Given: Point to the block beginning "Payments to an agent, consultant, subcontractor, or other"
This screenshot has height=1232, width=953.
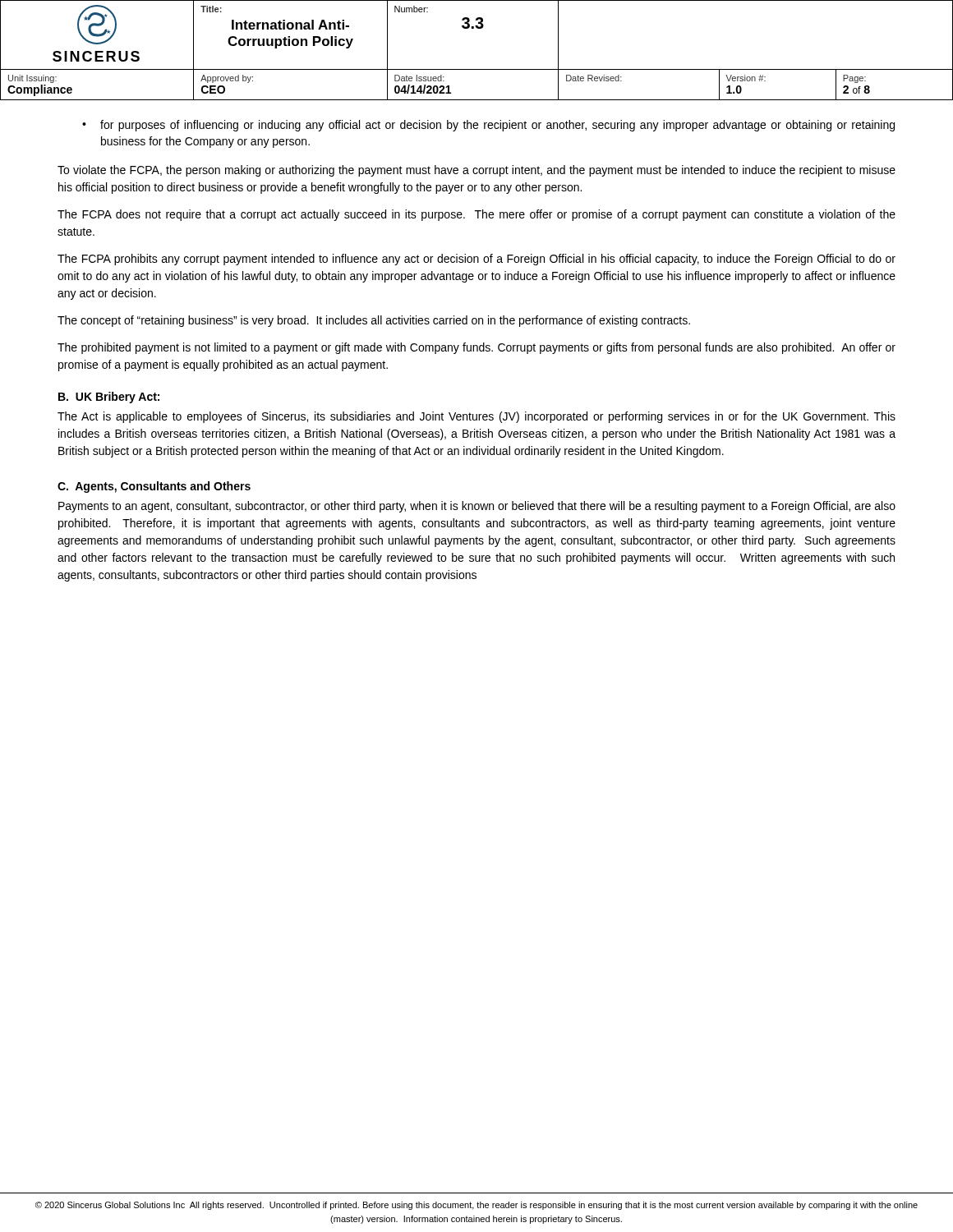Looking at the screenshot, I should click(x=476, y=540).
